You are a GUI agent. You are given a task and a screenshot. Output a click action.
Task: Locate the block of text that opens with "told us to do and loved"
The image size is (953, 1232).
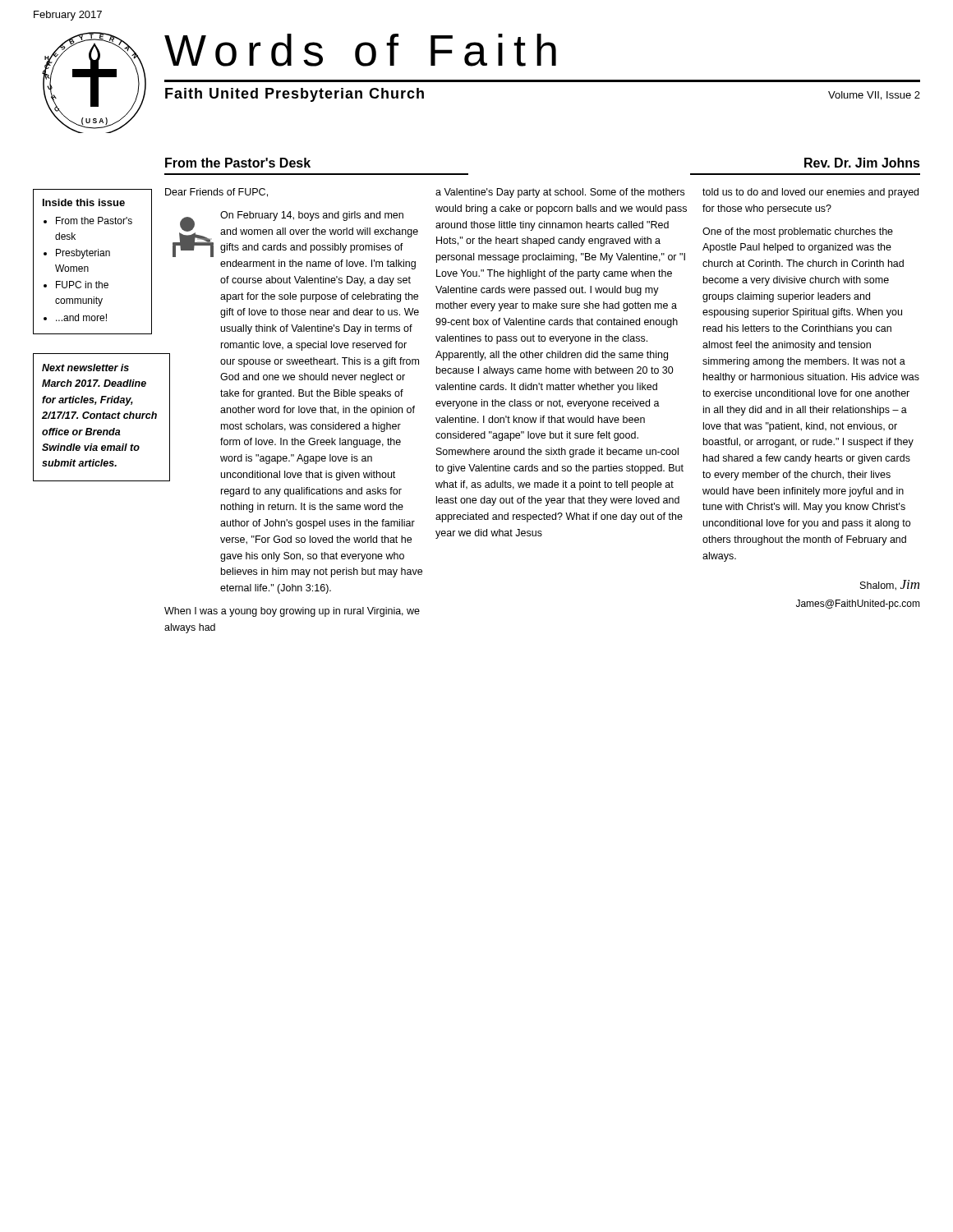click(x=811, y=399)
